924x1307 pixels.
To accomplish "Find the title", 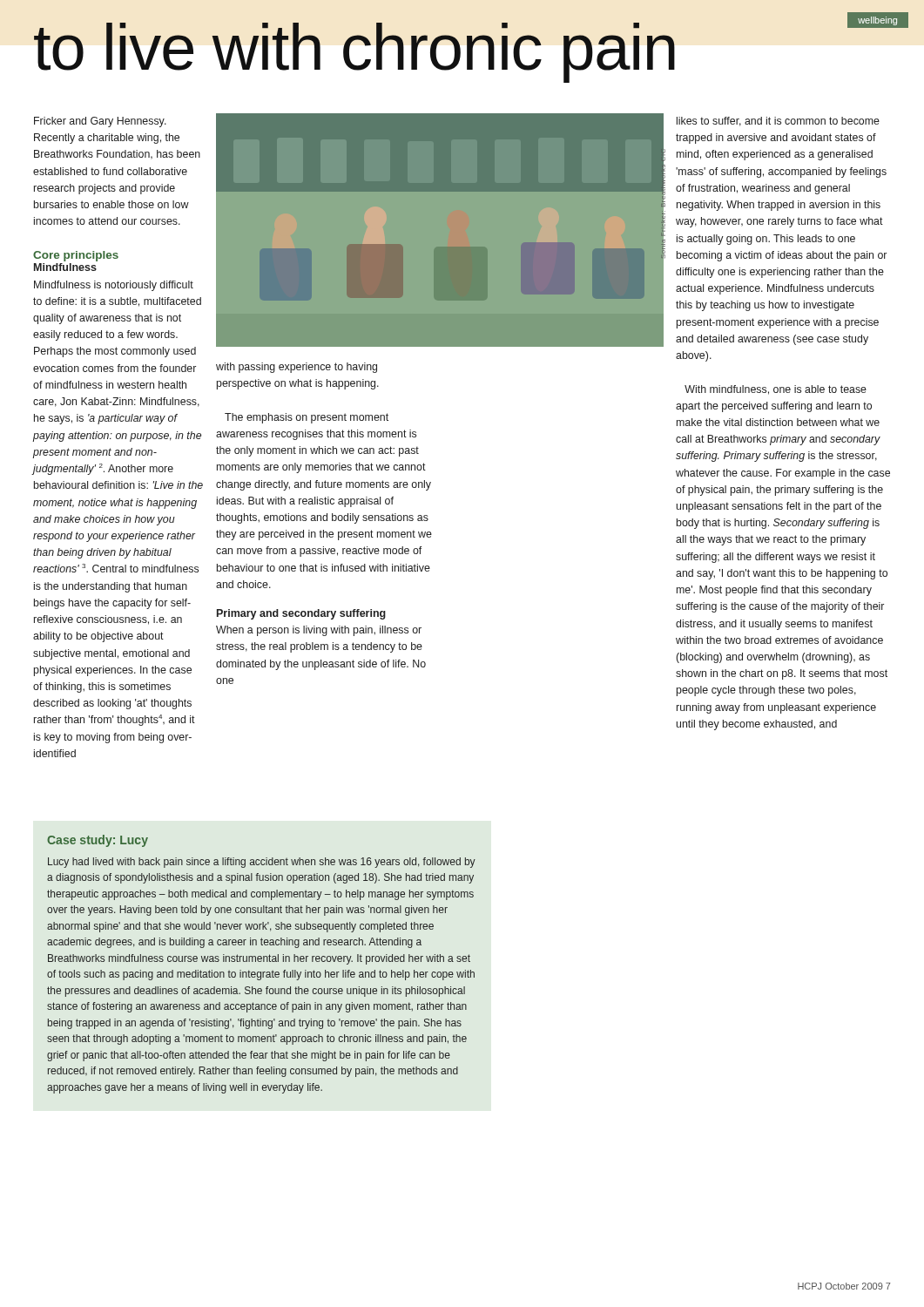I will 355,48.
